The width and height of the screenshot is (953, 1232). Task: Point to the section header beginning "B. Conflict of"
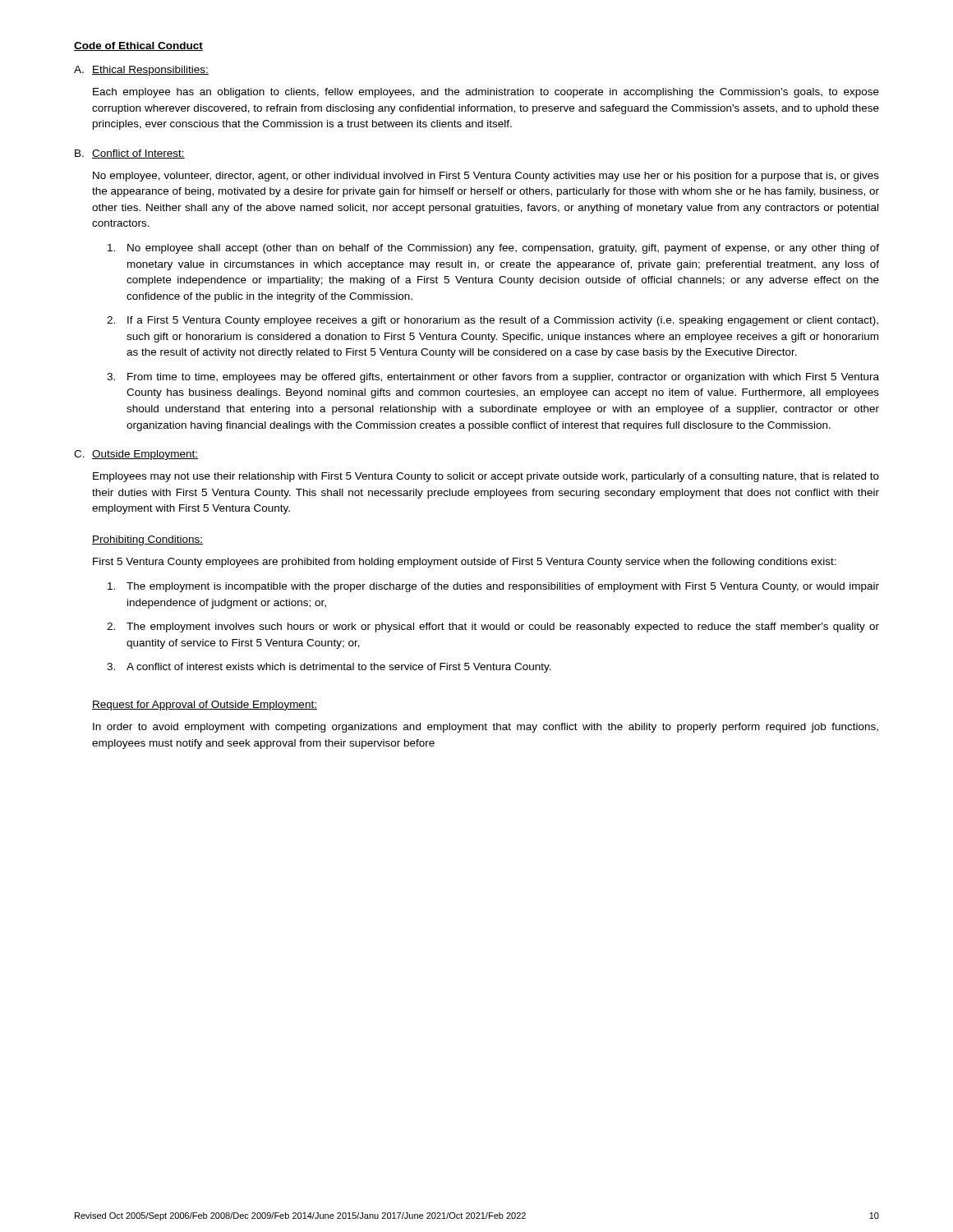[130, 154]
